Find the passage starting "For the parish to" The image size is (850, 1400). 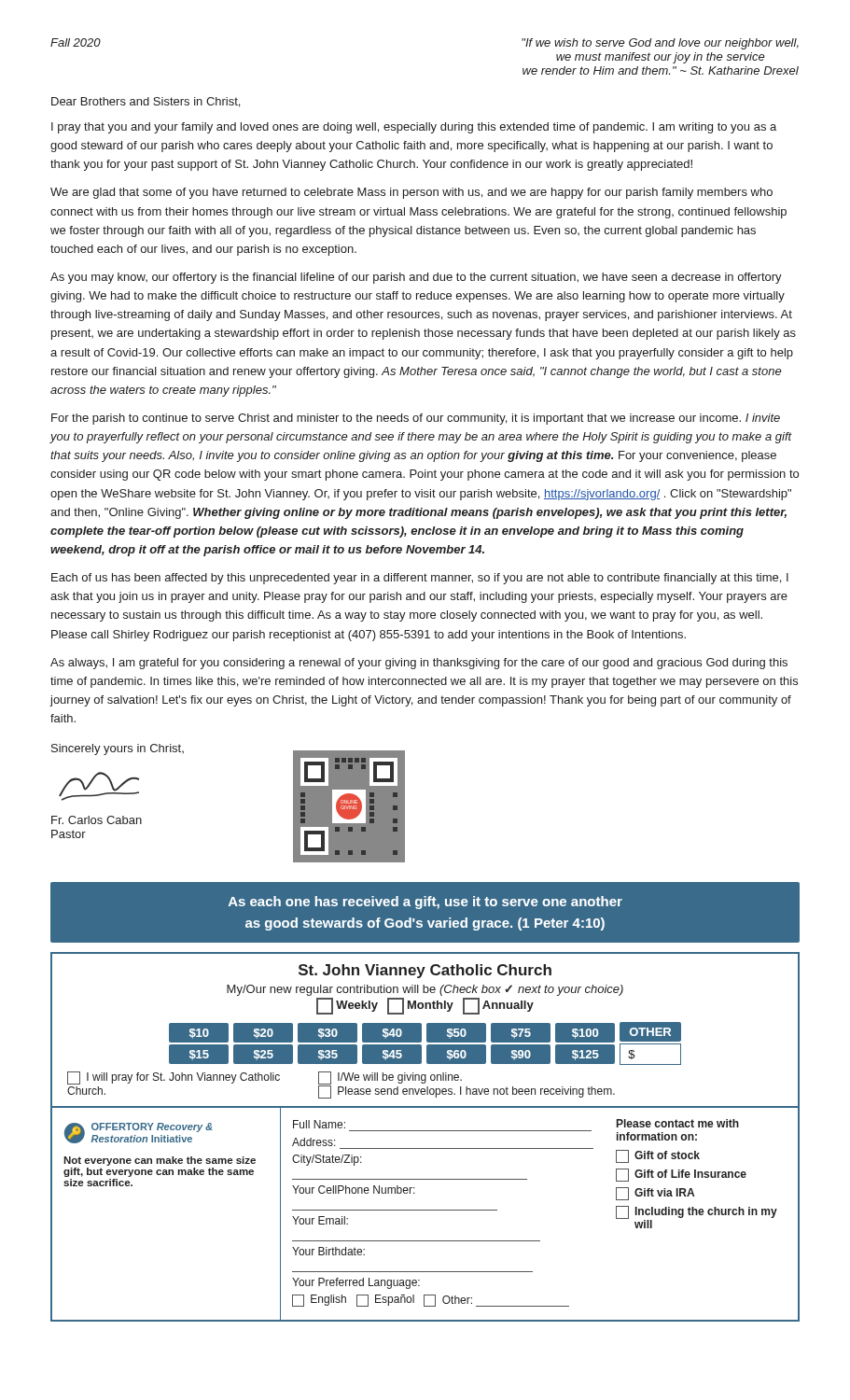(x=425, y=483)
